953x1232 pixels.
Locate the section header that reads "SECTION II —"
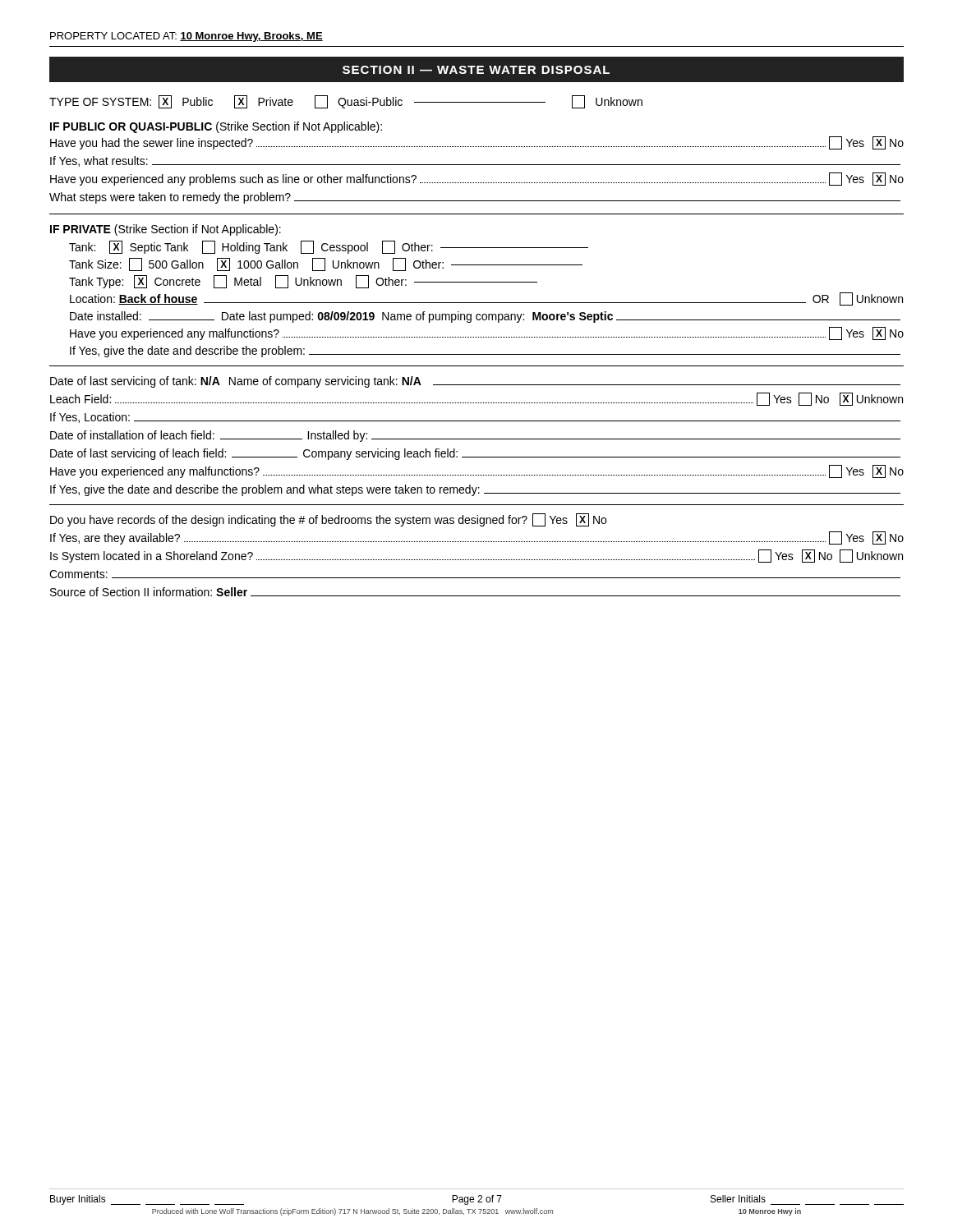(476, 69)
